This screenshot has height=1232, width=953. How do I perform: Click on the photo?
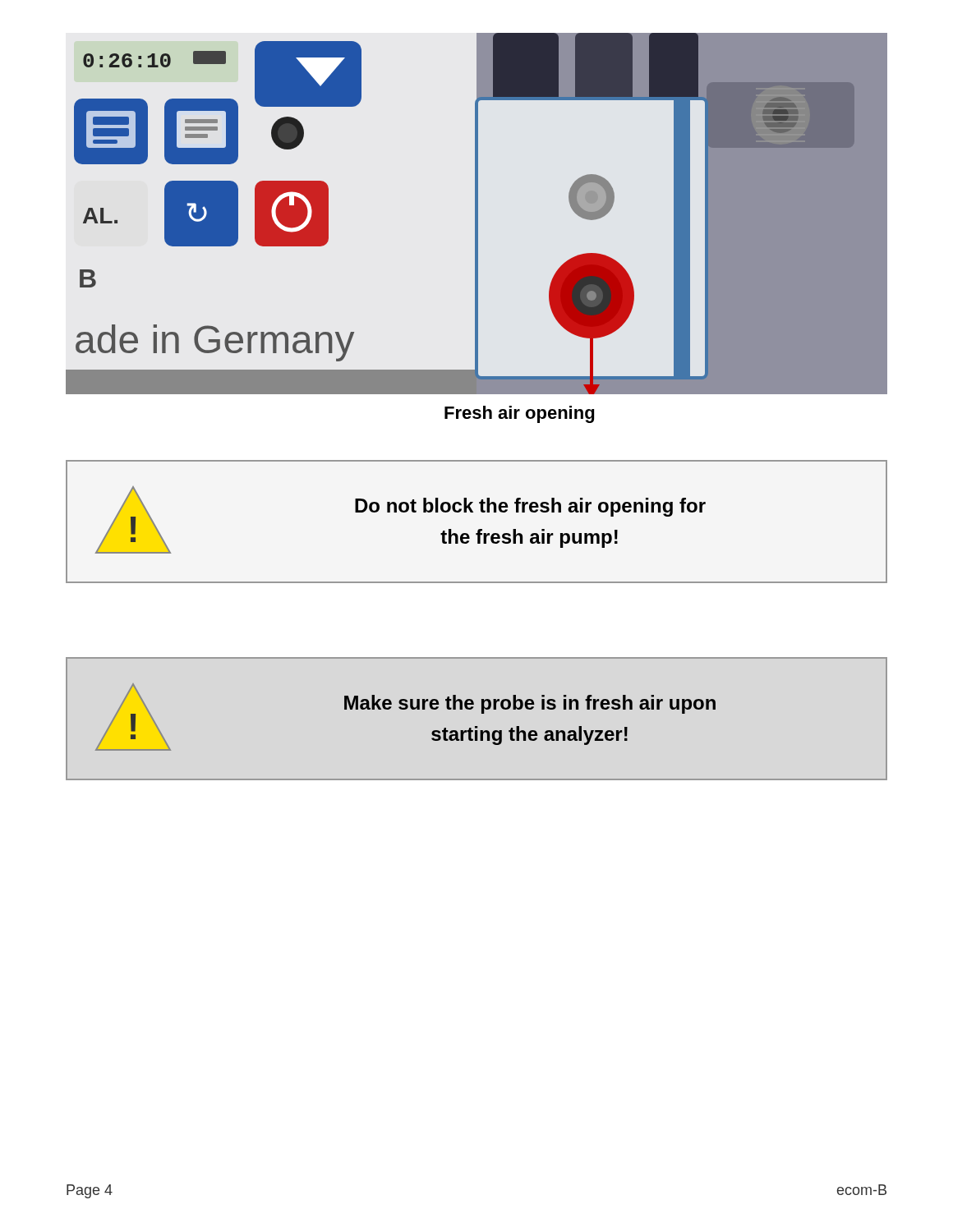[476, 214]
